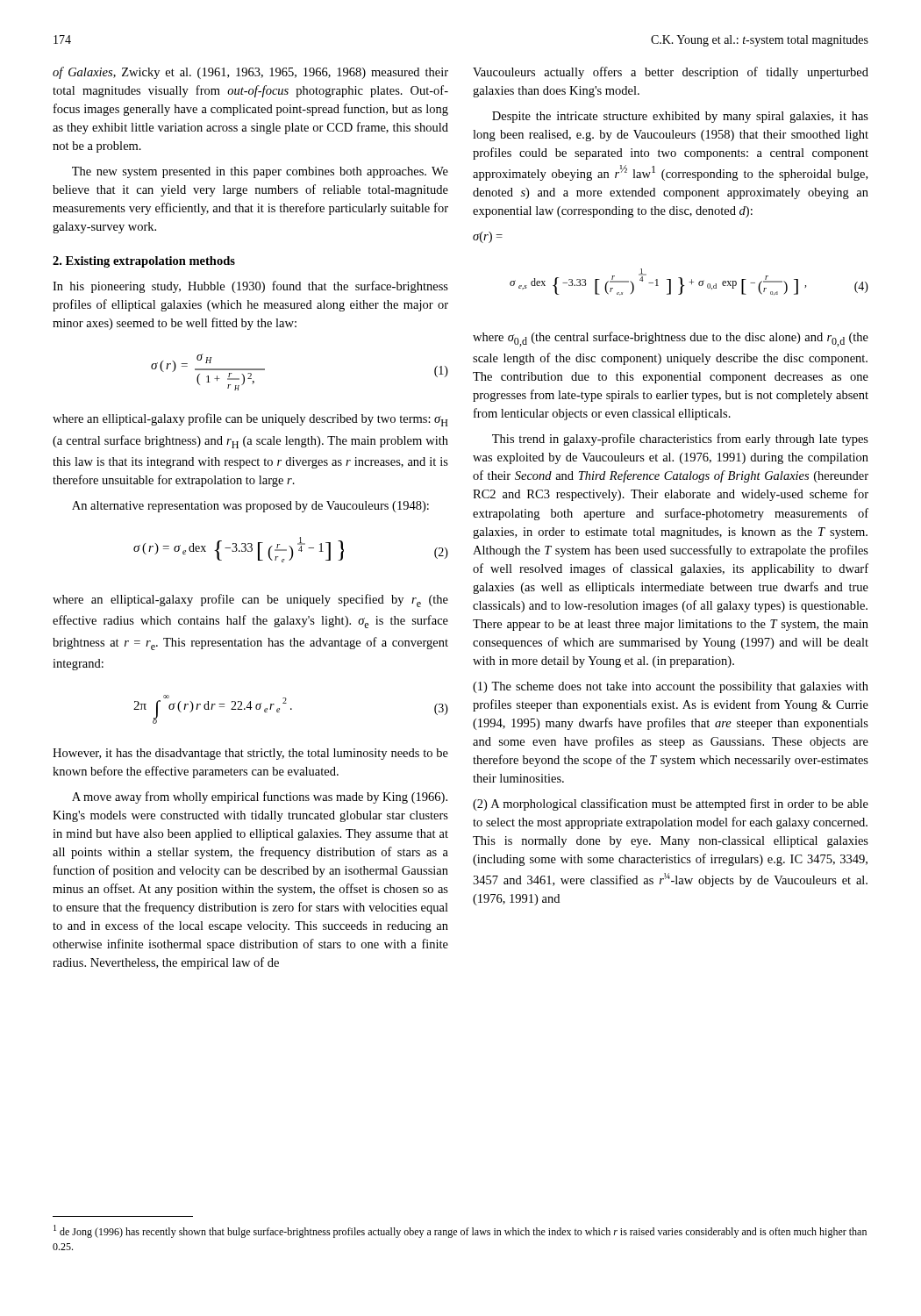Find the text block starting "2π ∫ o ∞"

(250, 709)
